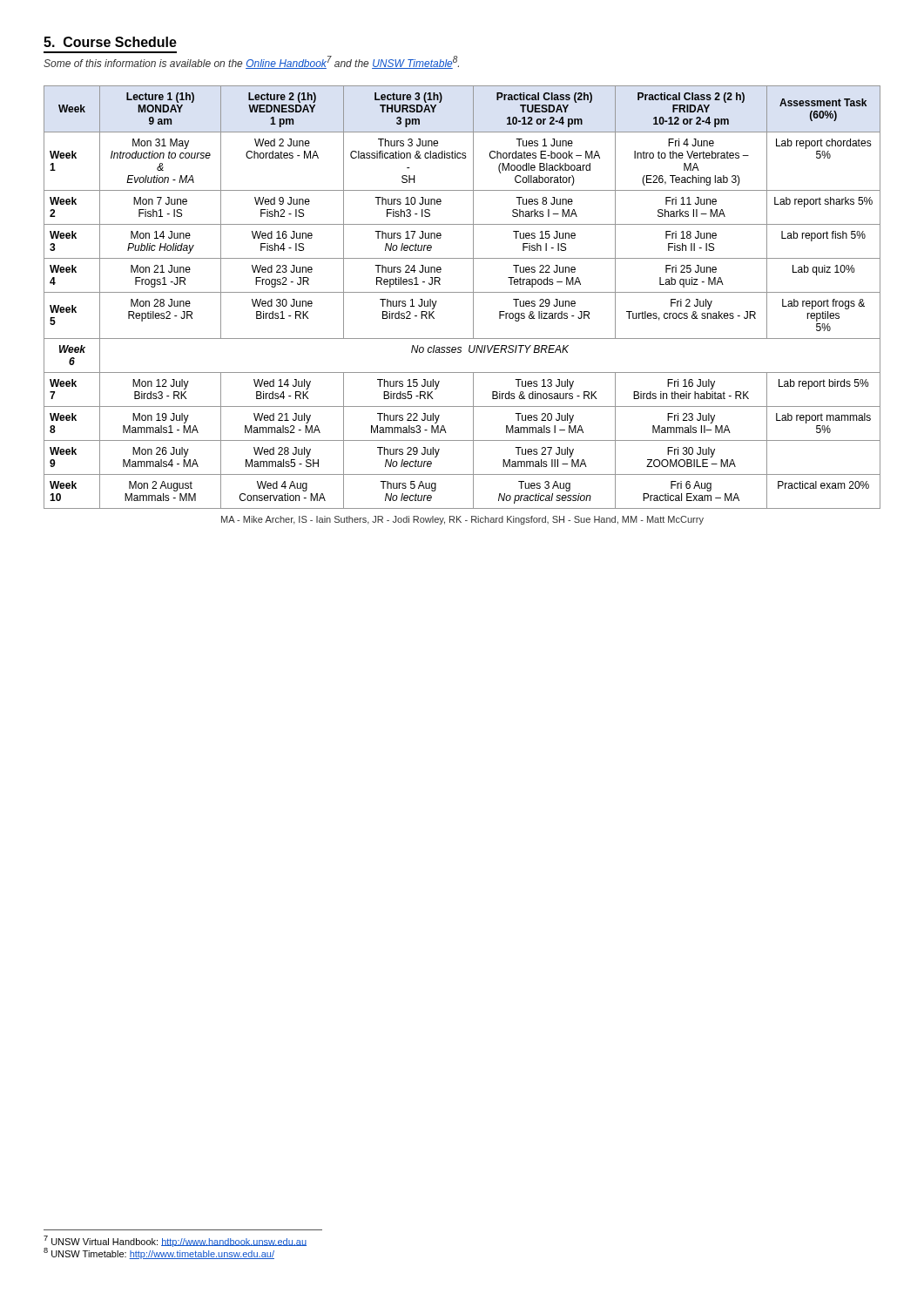This screenshot has height=1307, width=924.
Task: Select the text starting "8 UNSW Timetable: http://www.timetable.unsw.edu.au/"
Action: 159,1253
